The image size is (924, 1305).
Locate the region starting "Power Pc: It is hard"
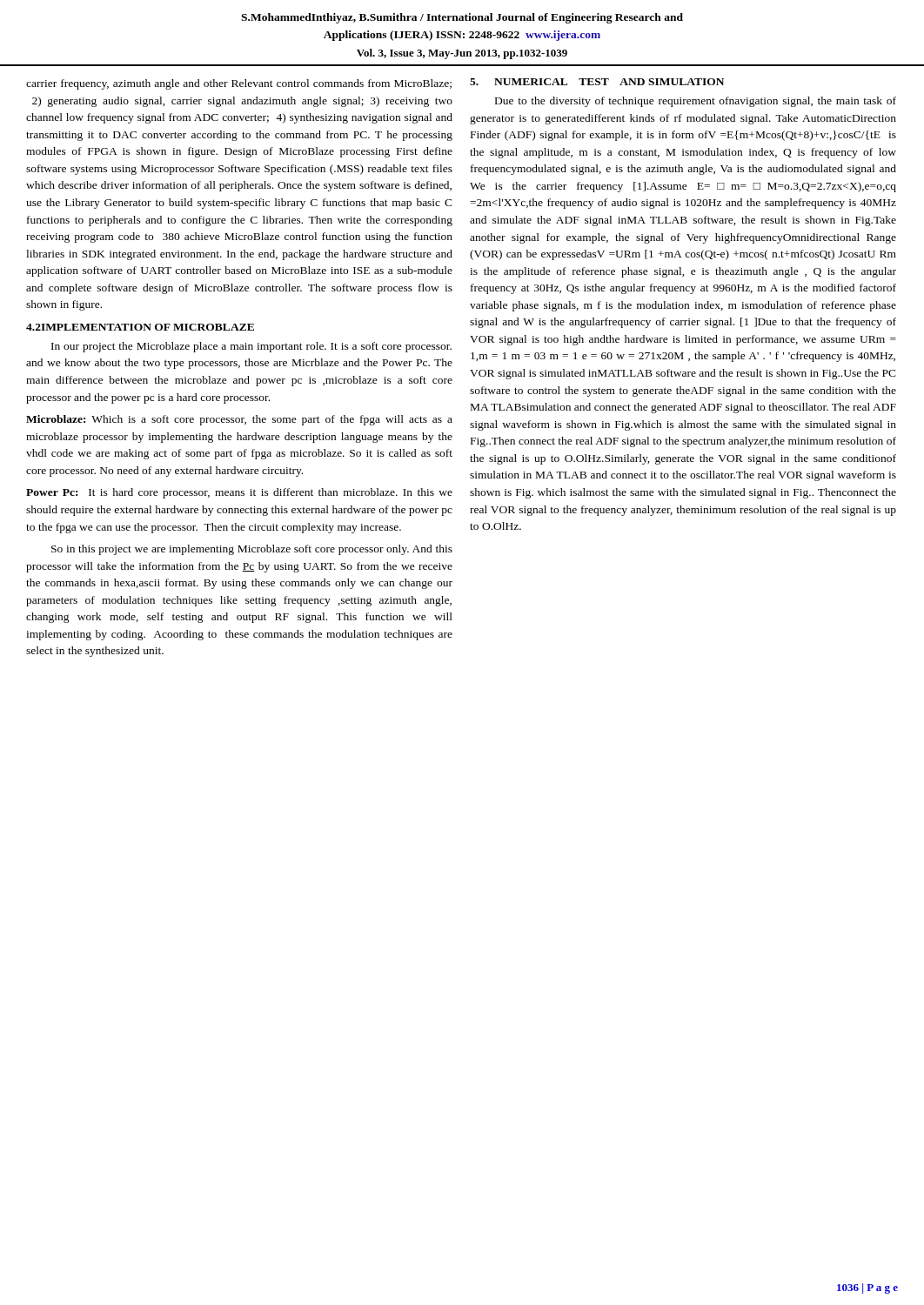coord(239,510)
